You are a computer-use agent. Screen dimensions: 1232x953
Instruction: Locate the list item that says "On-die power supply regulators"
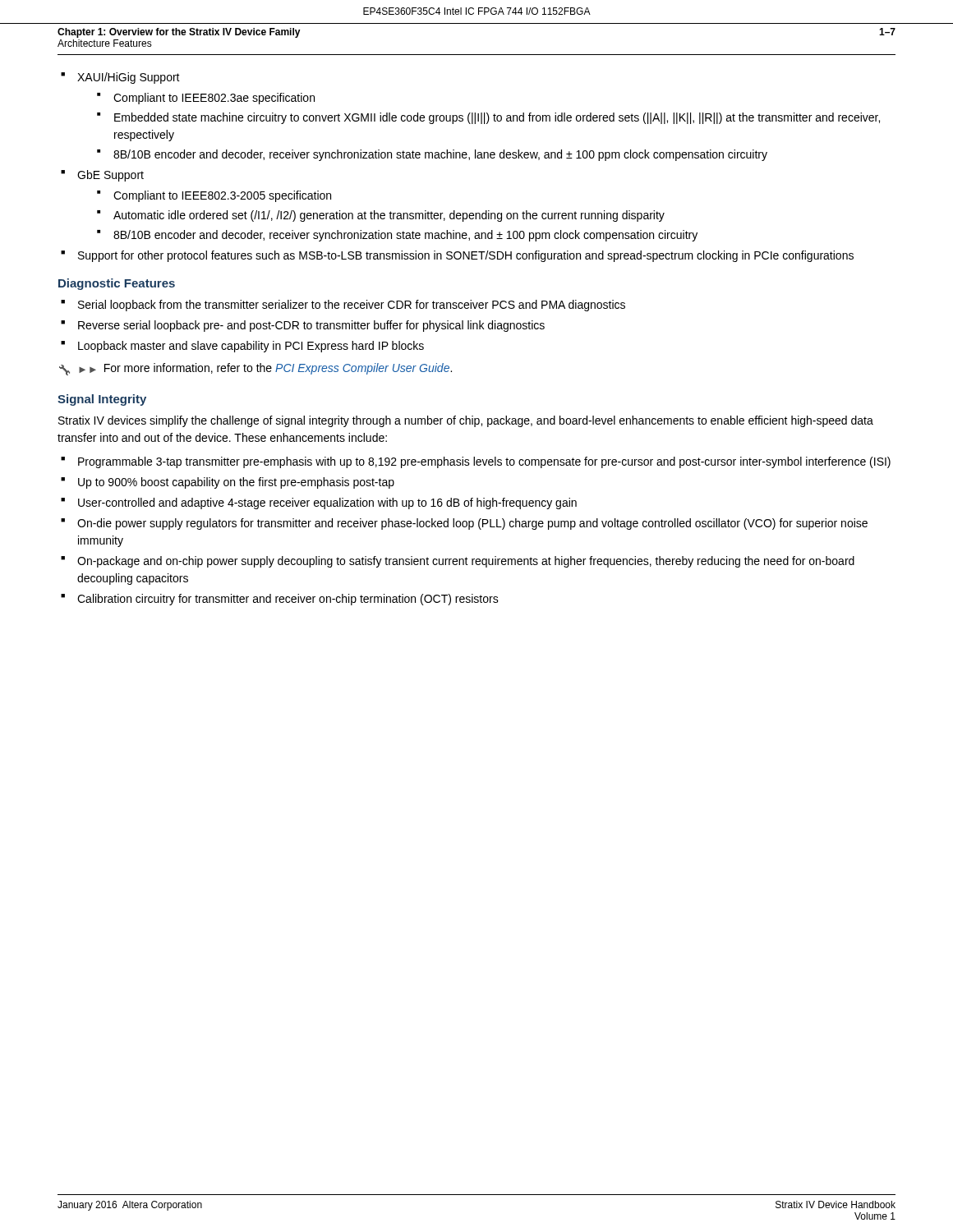(x=476, y=533)
